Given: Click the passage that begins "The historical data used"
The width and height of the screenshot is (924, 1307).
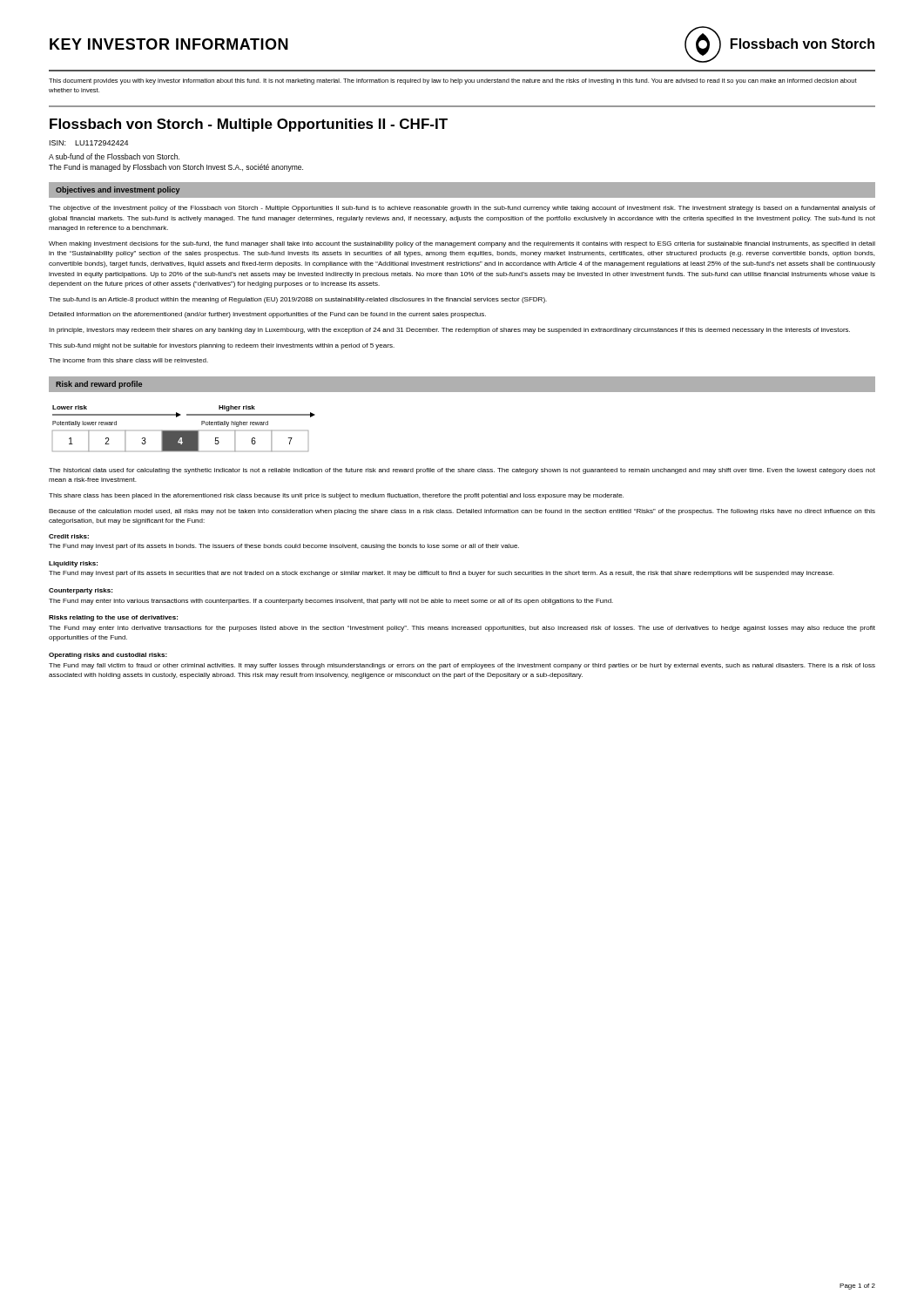Looking at the screenshot, I should (x=462, y=475).
